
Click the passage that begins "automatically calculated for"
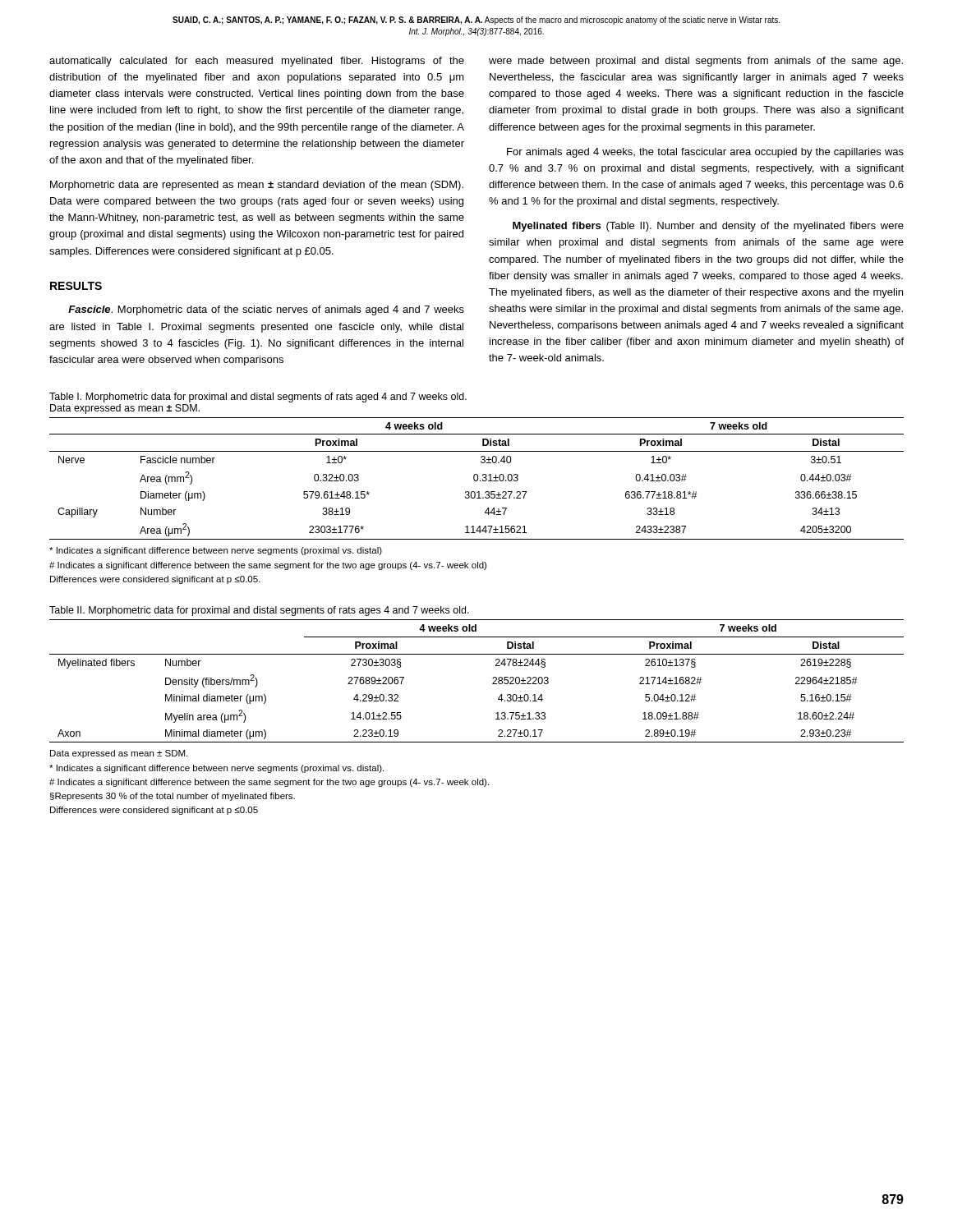point(257,111)
